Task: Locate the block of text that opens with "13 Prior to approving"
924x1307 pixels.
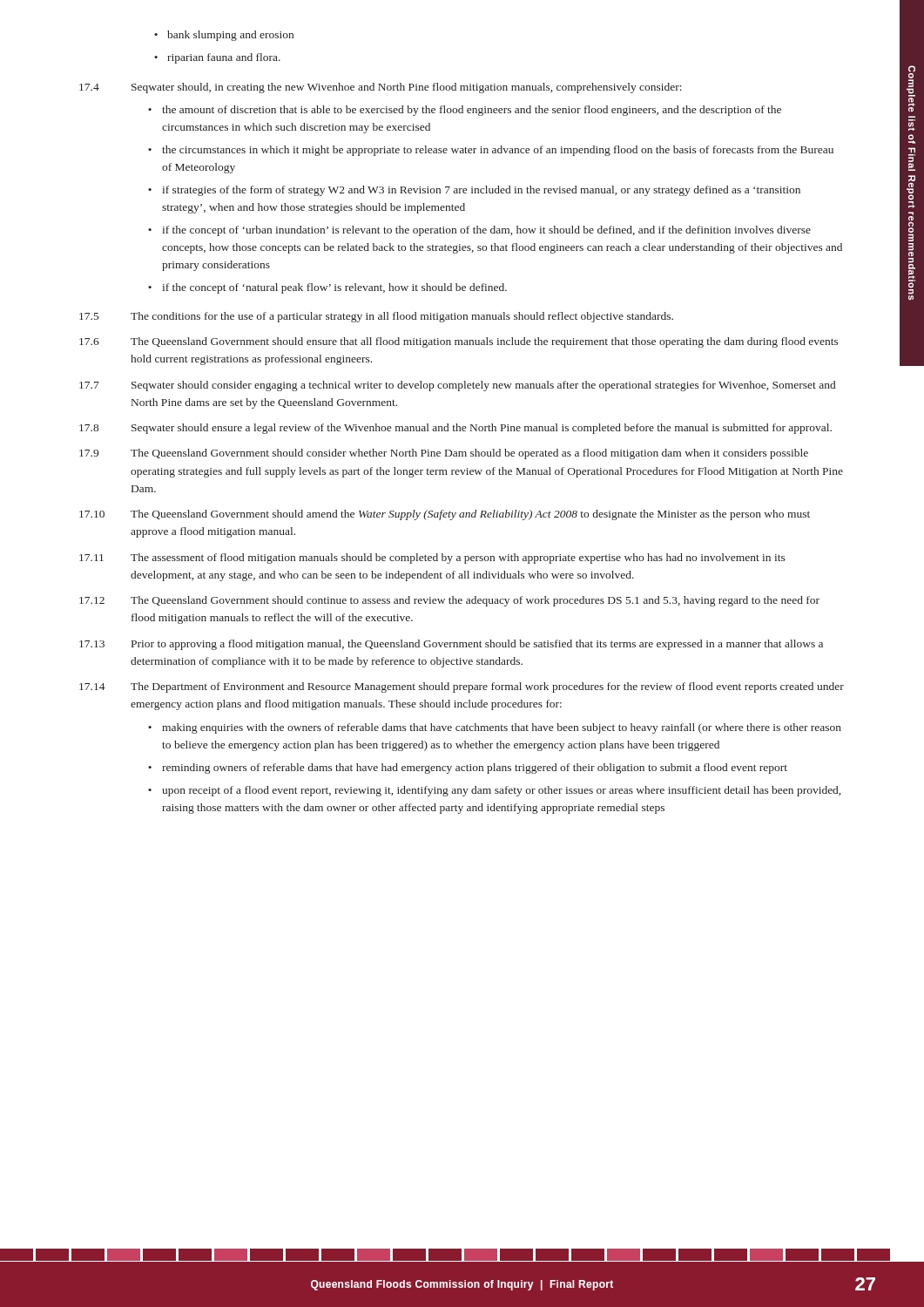Action: click(x=462, y=653)
